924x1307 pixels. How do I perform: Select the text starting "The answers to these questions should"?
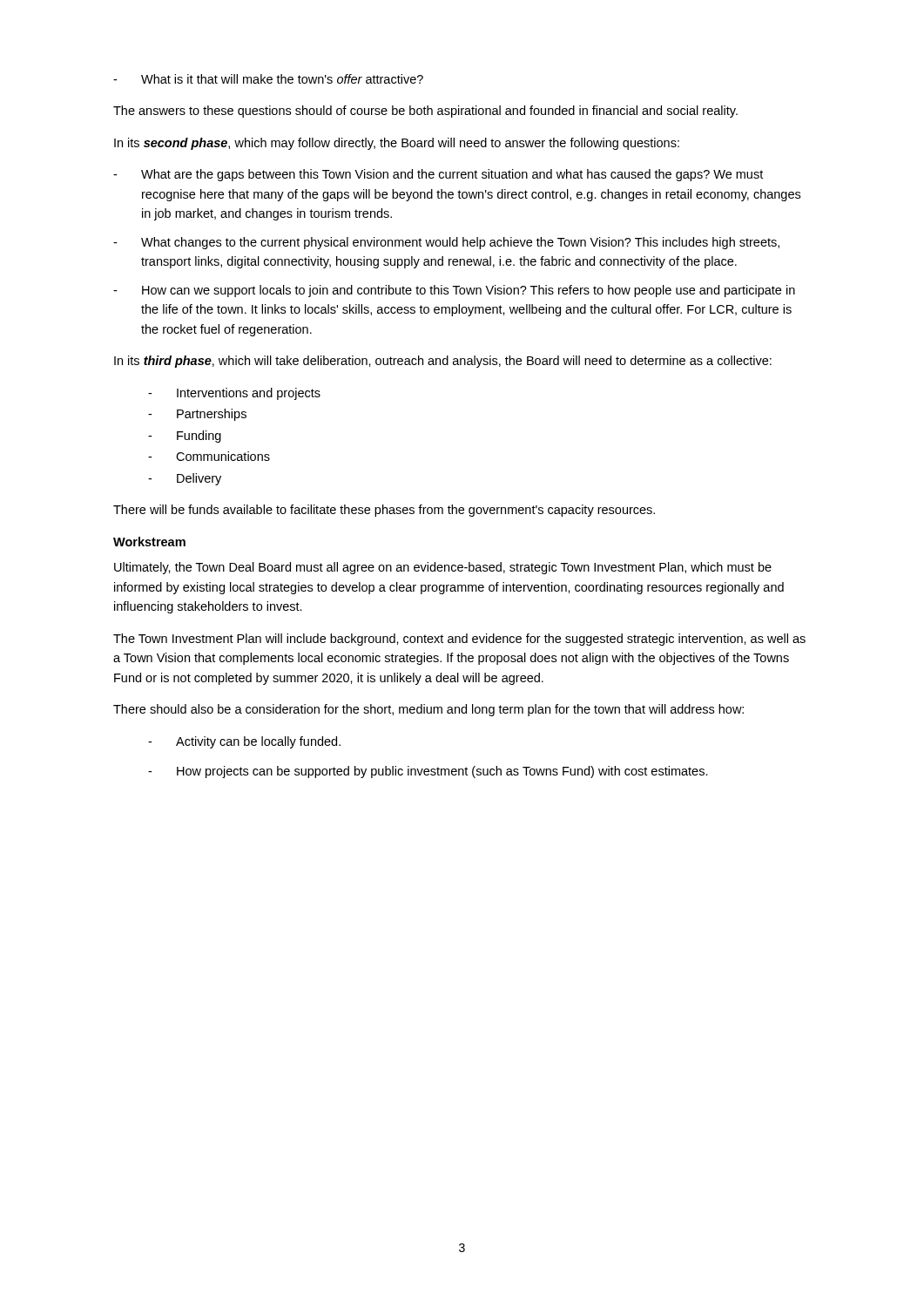[426, 111]
